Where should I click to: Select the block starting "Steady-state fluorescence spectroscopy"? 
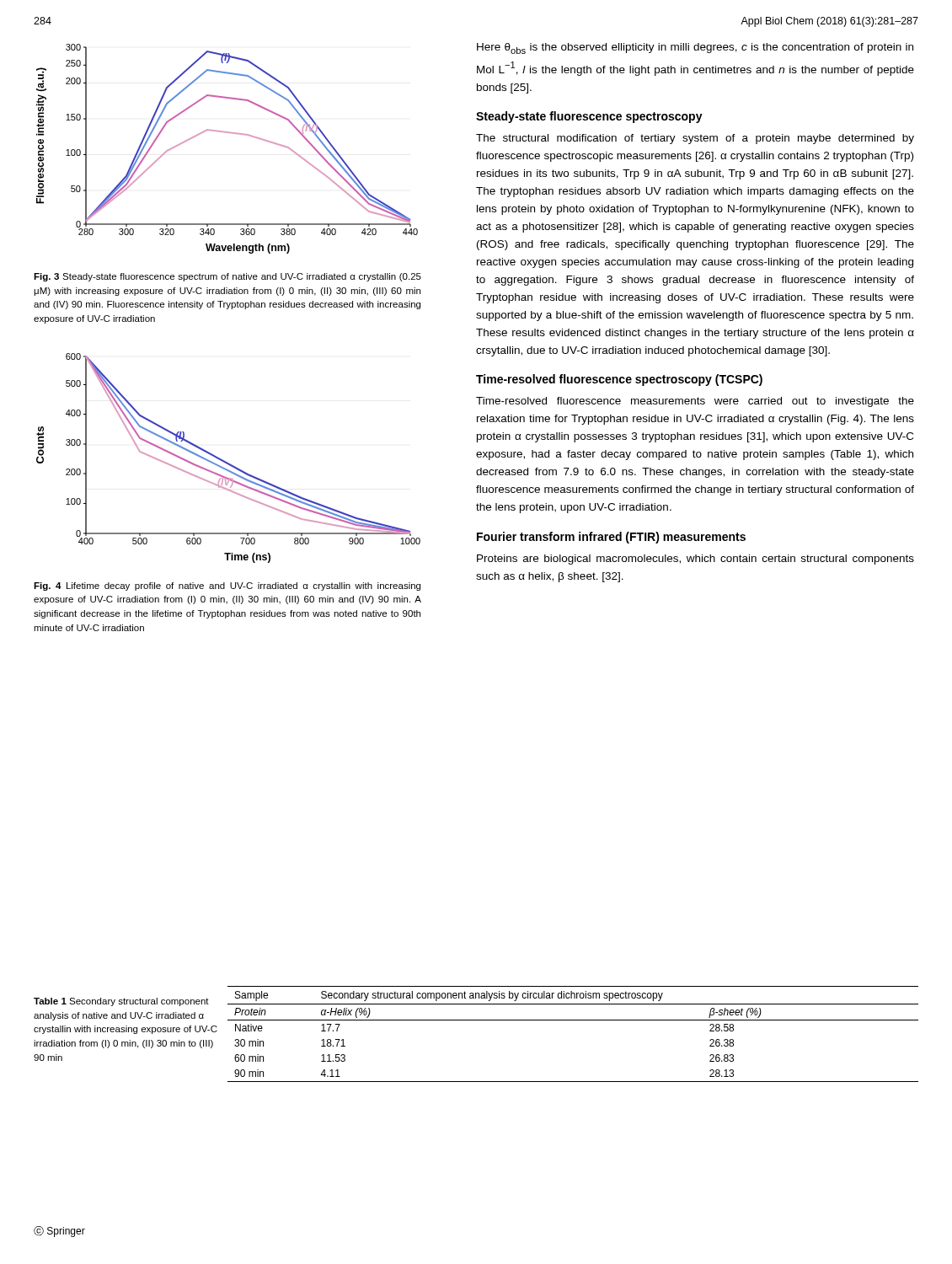point(589,117)
